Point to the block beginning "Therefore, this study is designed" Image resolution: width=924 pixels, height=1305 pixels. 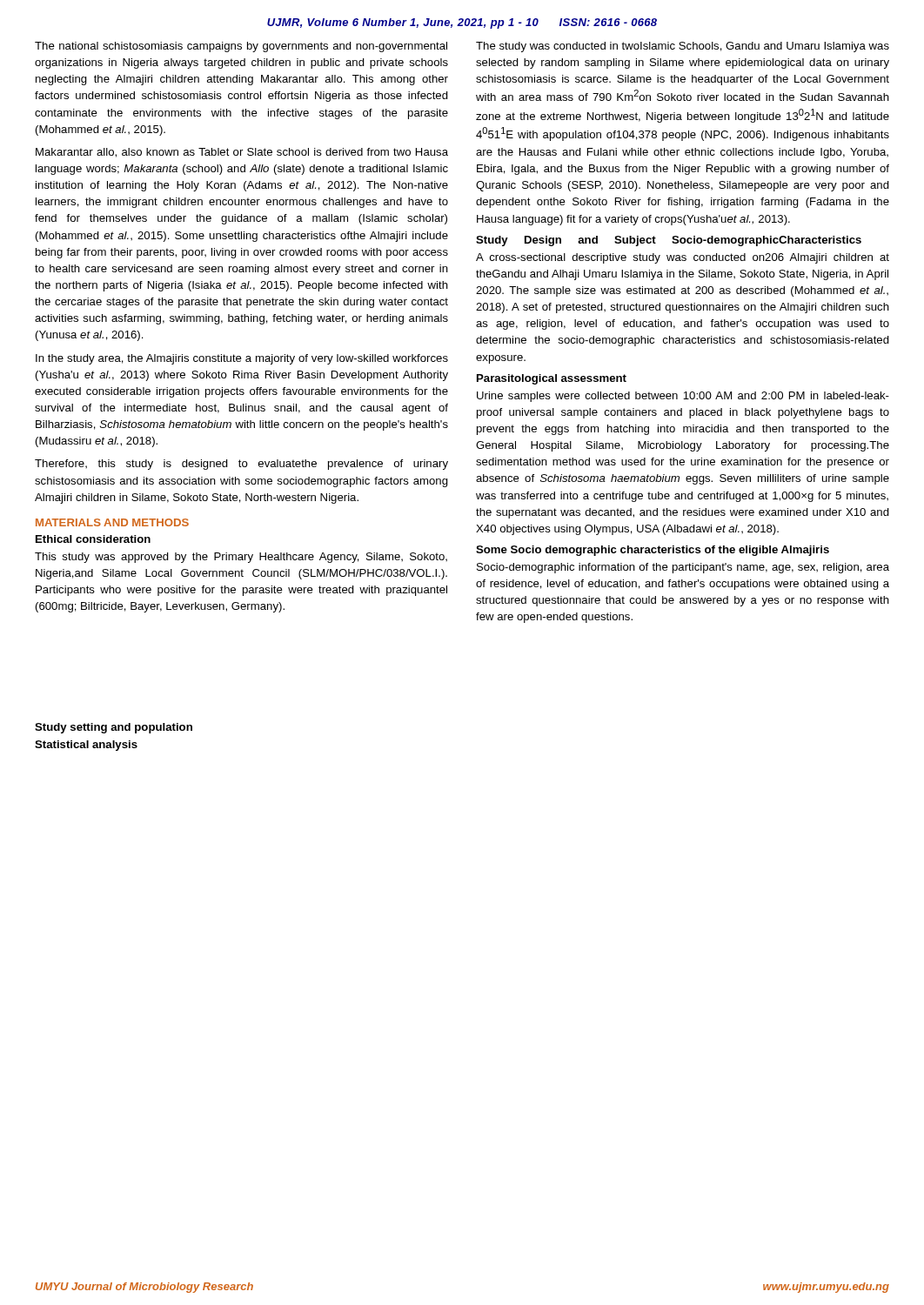[x=241, y=480]
